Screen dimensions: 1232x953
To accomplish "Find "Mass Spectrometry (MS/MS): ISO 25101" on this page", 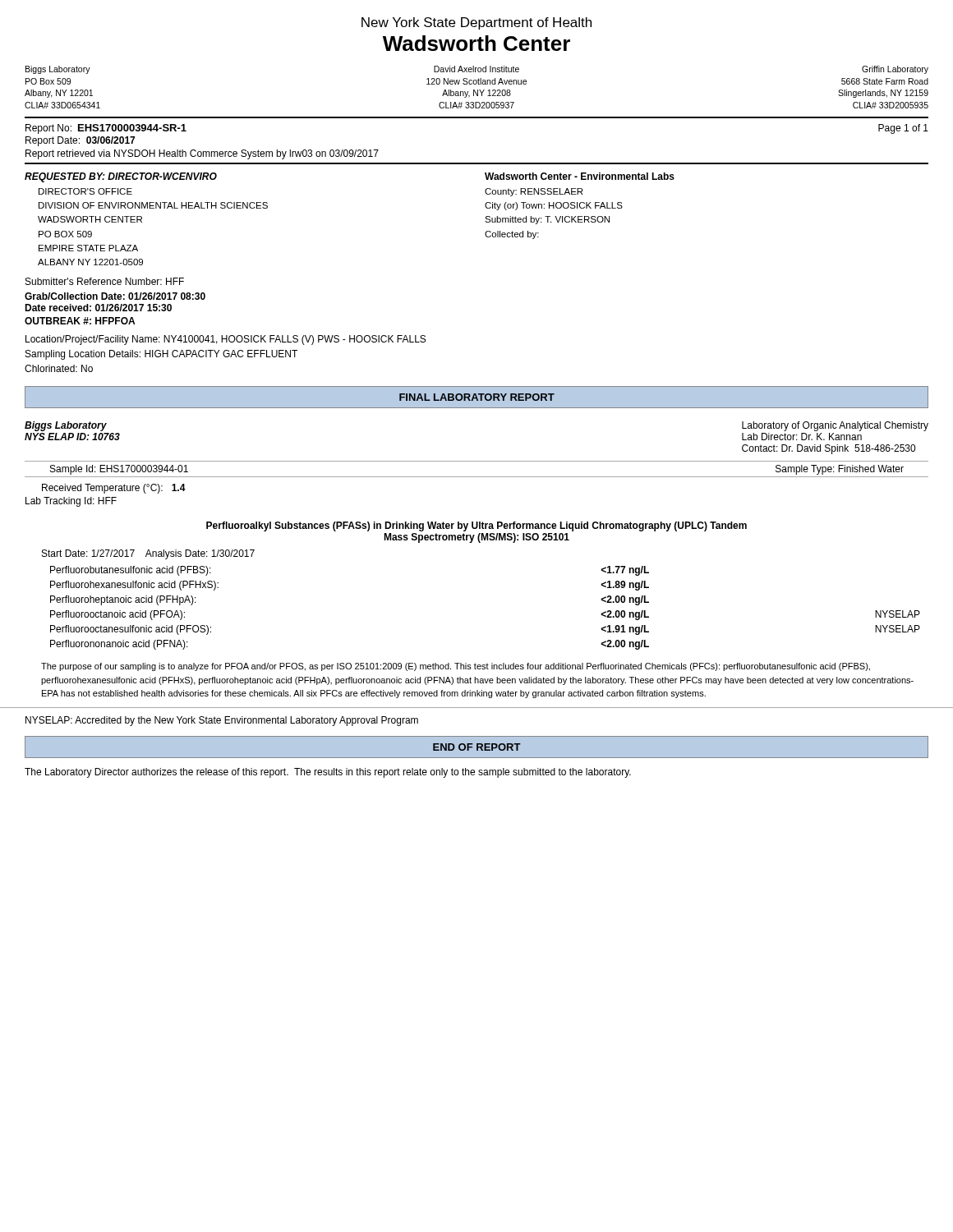I will tap(476, 537).
